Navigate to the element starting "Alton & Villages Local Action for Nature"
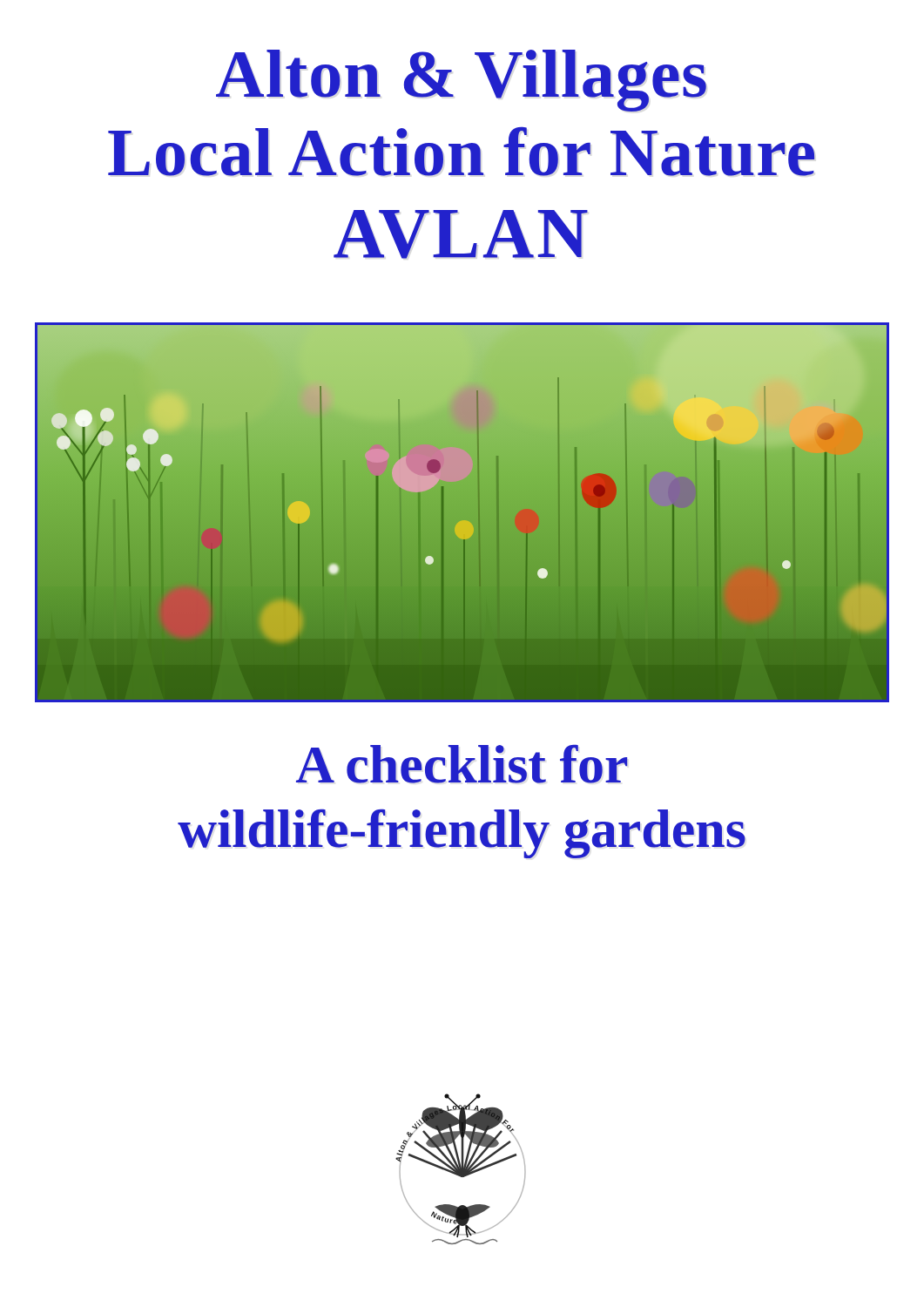924x1307 pixels. pos(462,156)
